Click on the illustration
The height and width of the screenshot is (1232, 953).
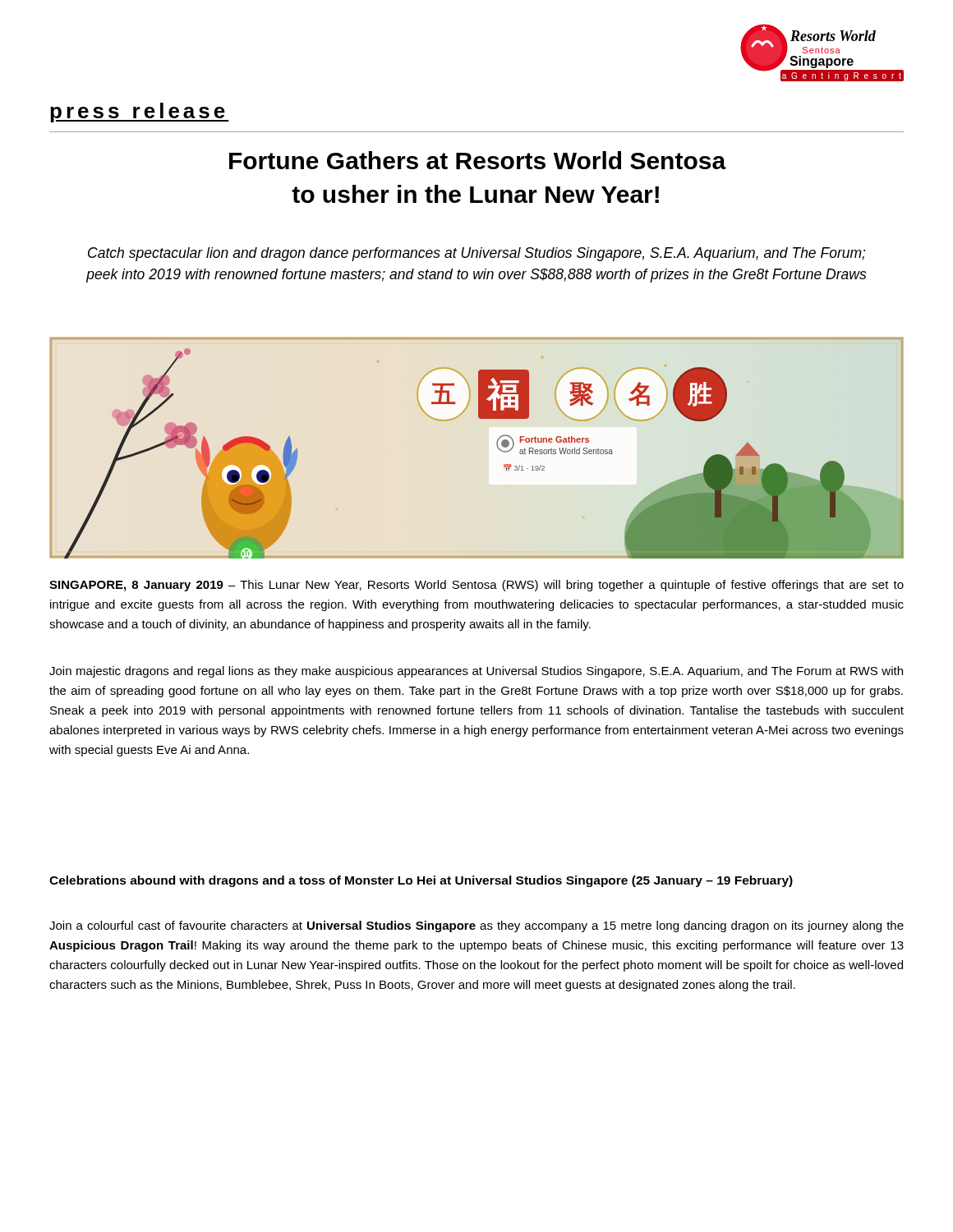tap(476, 448)
